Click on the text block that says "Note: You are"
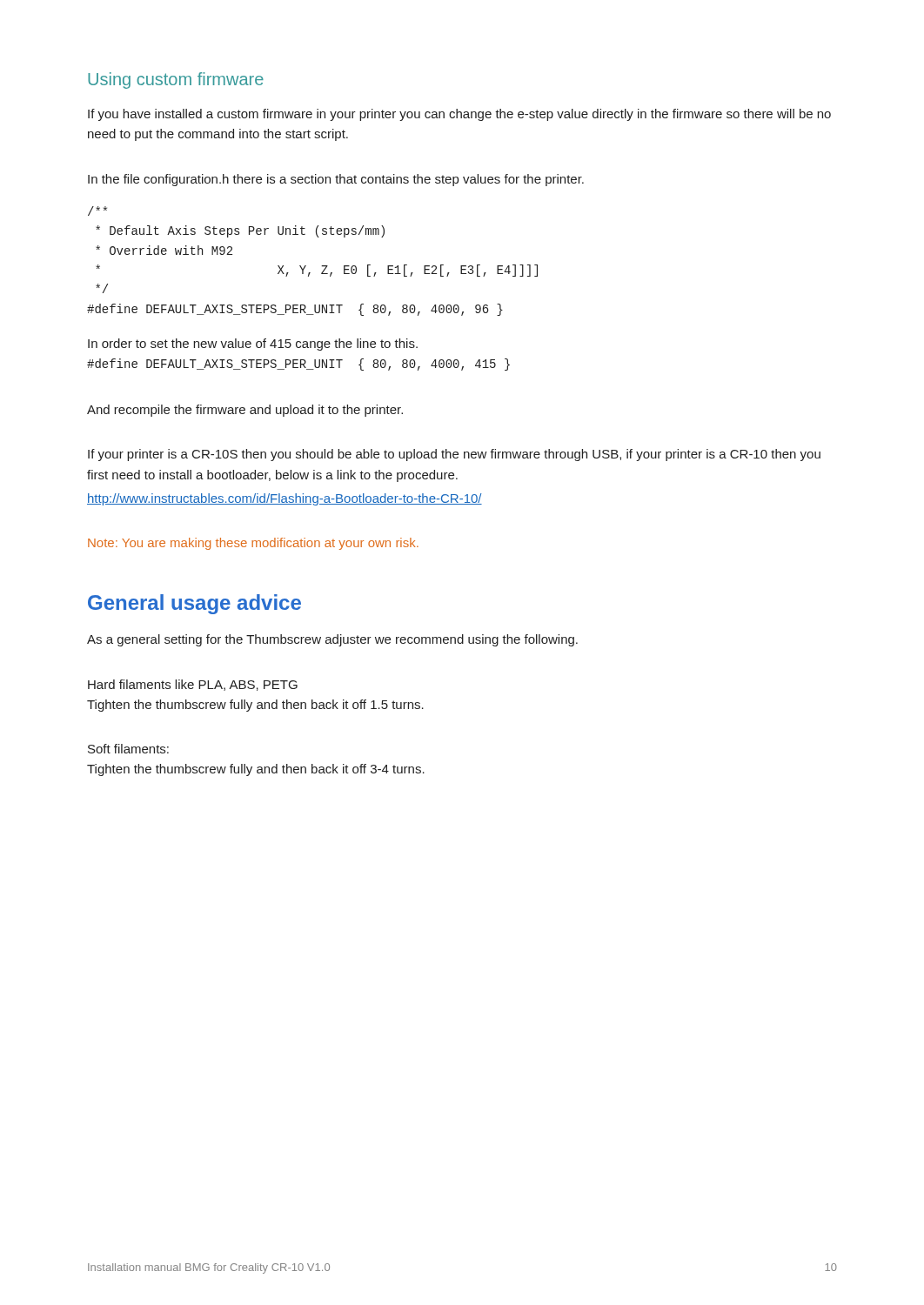 pos(253,542)
